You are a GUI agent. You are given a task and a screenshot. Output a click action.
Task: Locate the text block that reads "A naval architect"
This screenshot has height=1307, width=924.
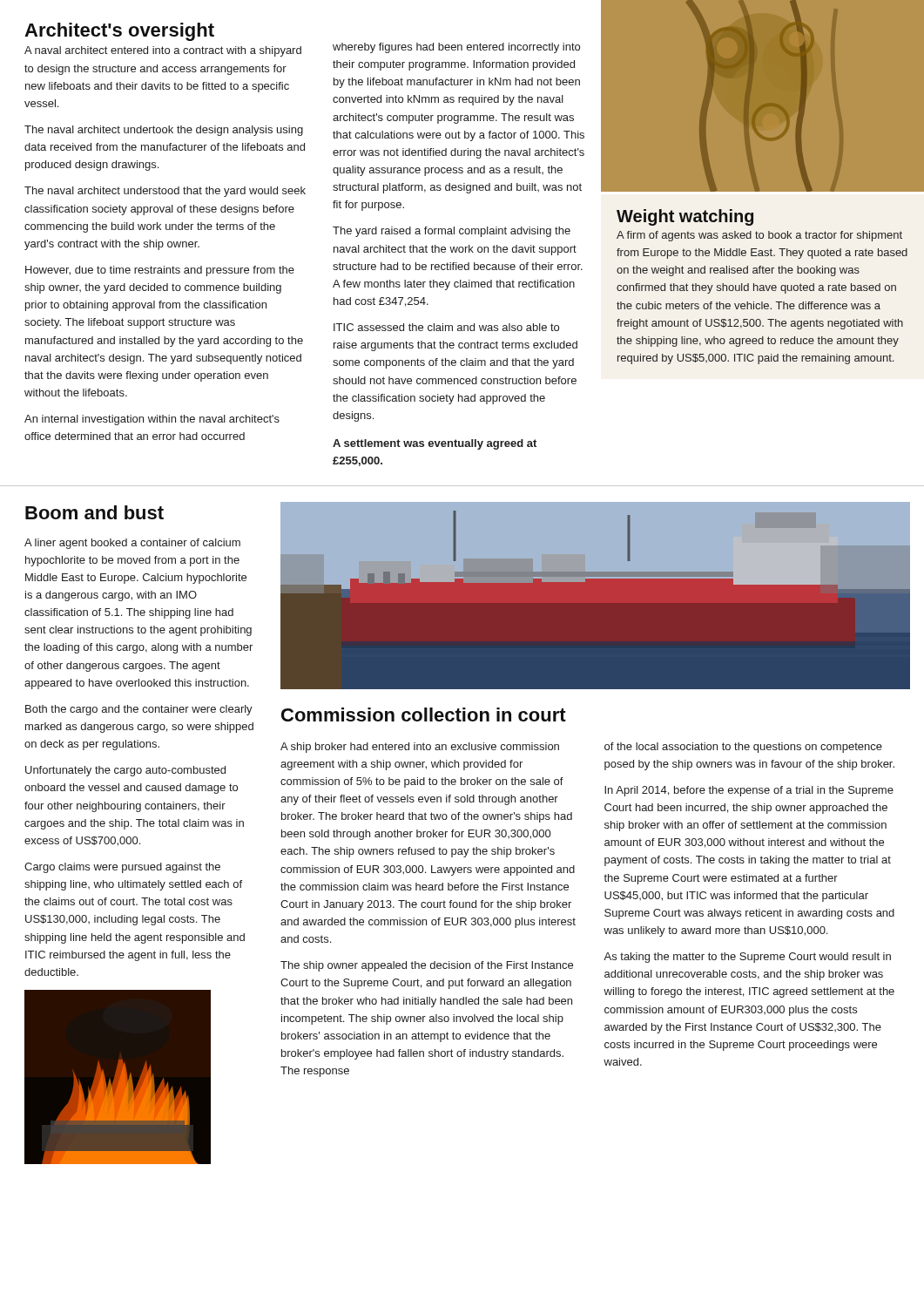pyautogui.click(x=163, y=77)
